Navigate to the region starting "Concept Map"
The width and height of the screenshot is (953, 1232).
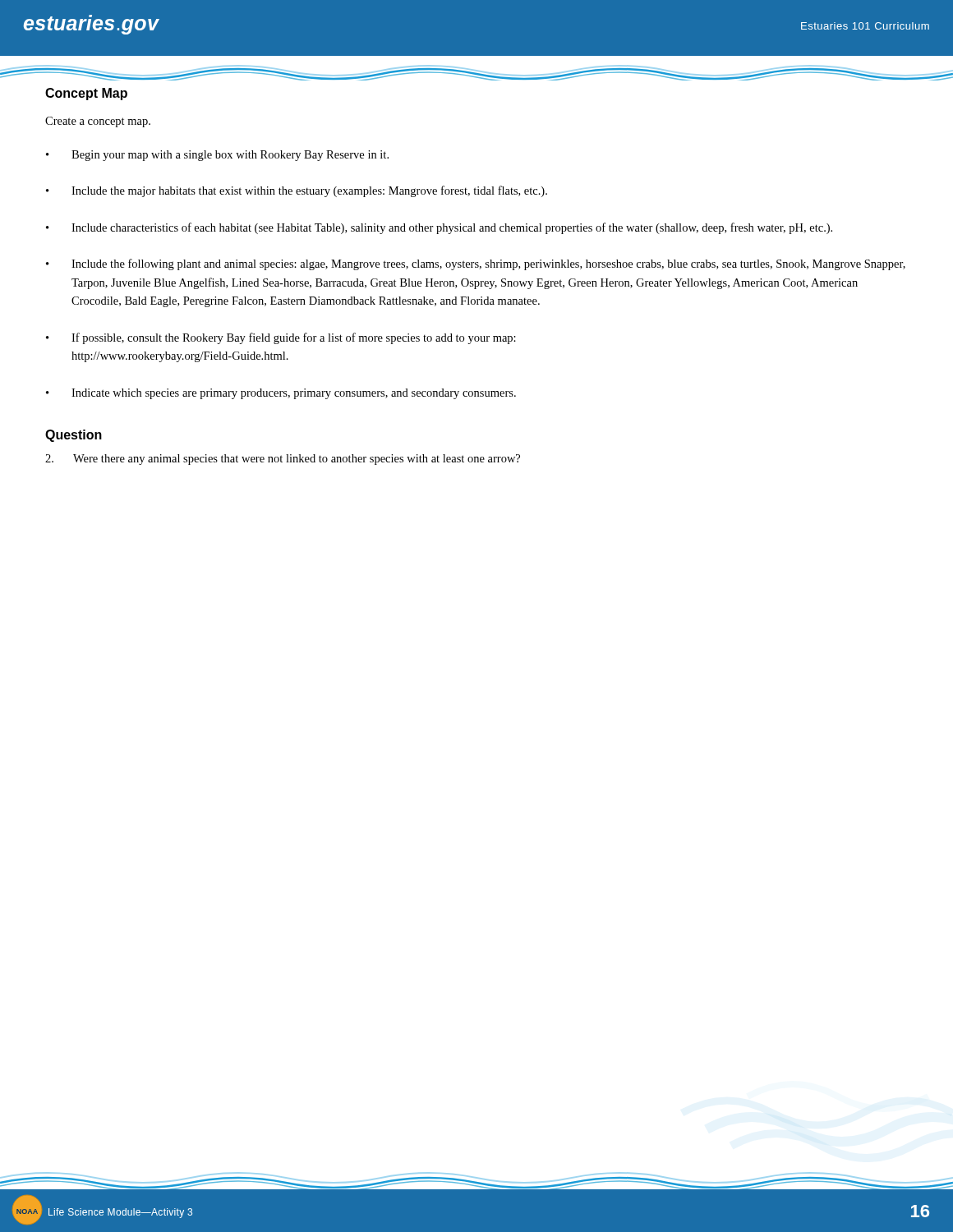click(86, 93)
